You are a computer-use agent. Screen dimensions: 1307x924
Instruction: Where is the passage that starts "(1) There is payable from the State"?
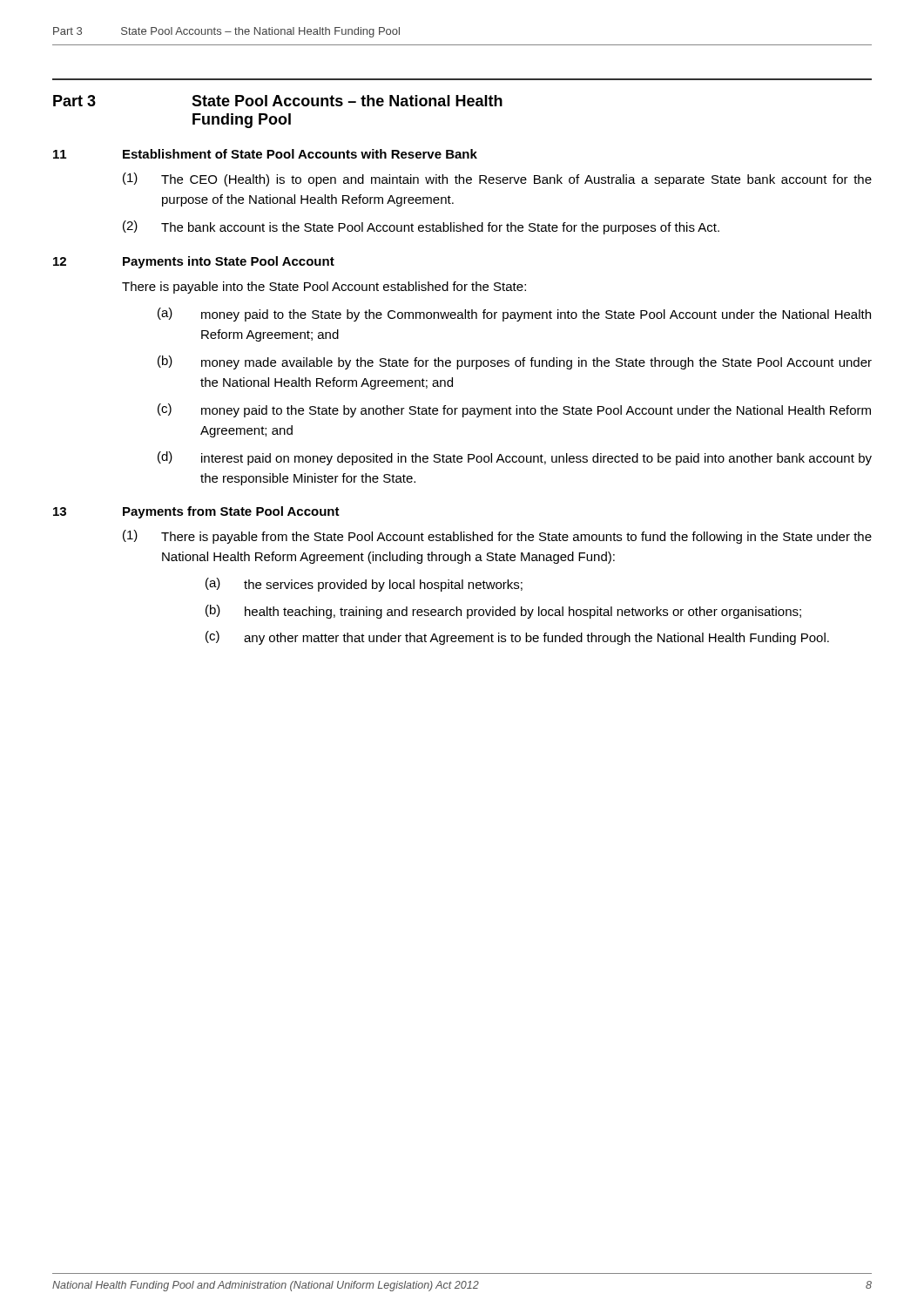tap(497, 547)
